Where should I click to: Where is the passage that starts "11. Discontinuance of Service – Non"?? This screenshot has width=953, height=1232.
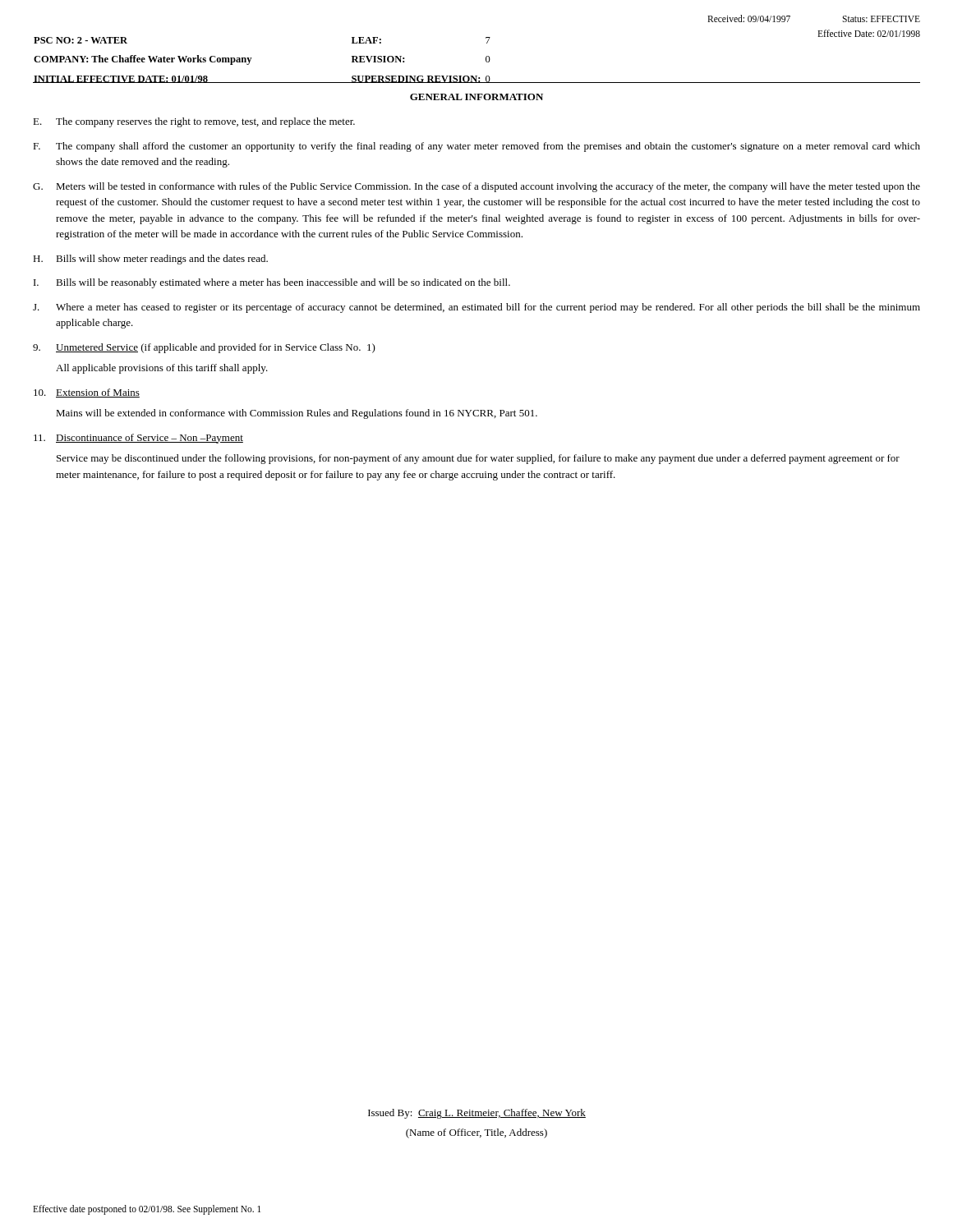476,456
